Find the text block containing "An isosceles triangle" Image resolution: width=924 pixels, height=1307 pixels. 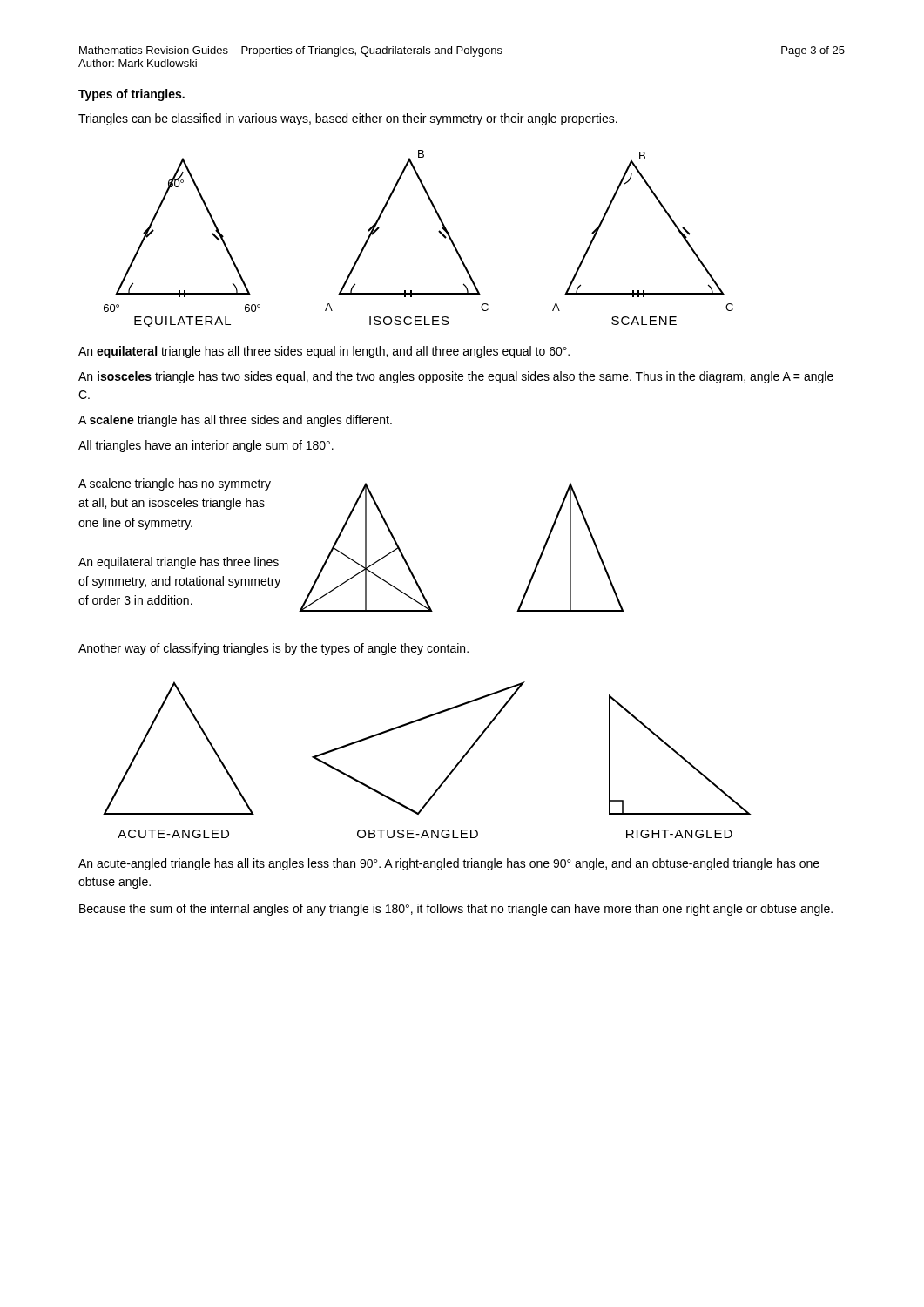(x=456, y=386)
